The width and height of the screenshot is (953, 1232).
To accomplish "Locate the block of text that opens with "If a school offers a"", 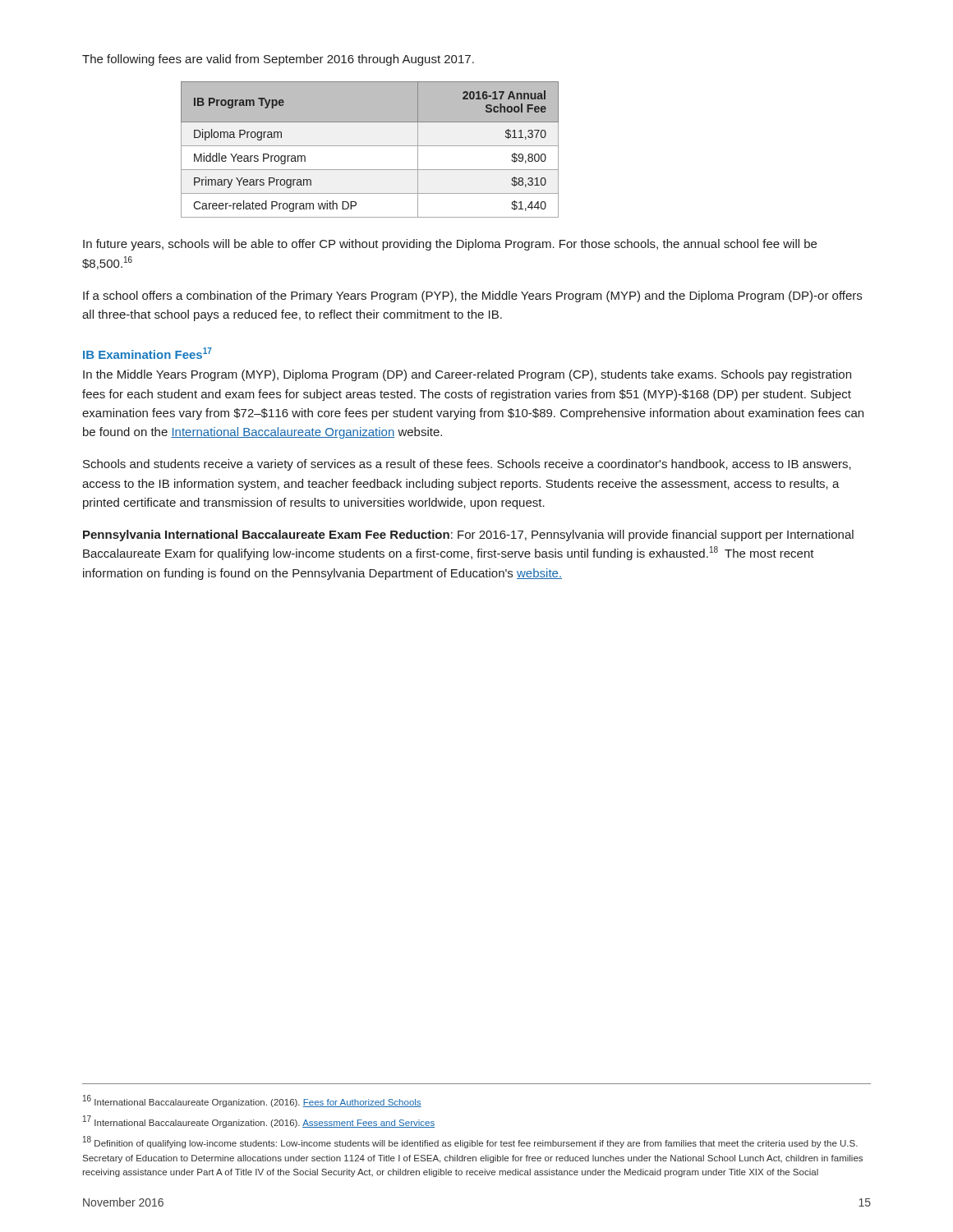I will (x=472, y=305).
